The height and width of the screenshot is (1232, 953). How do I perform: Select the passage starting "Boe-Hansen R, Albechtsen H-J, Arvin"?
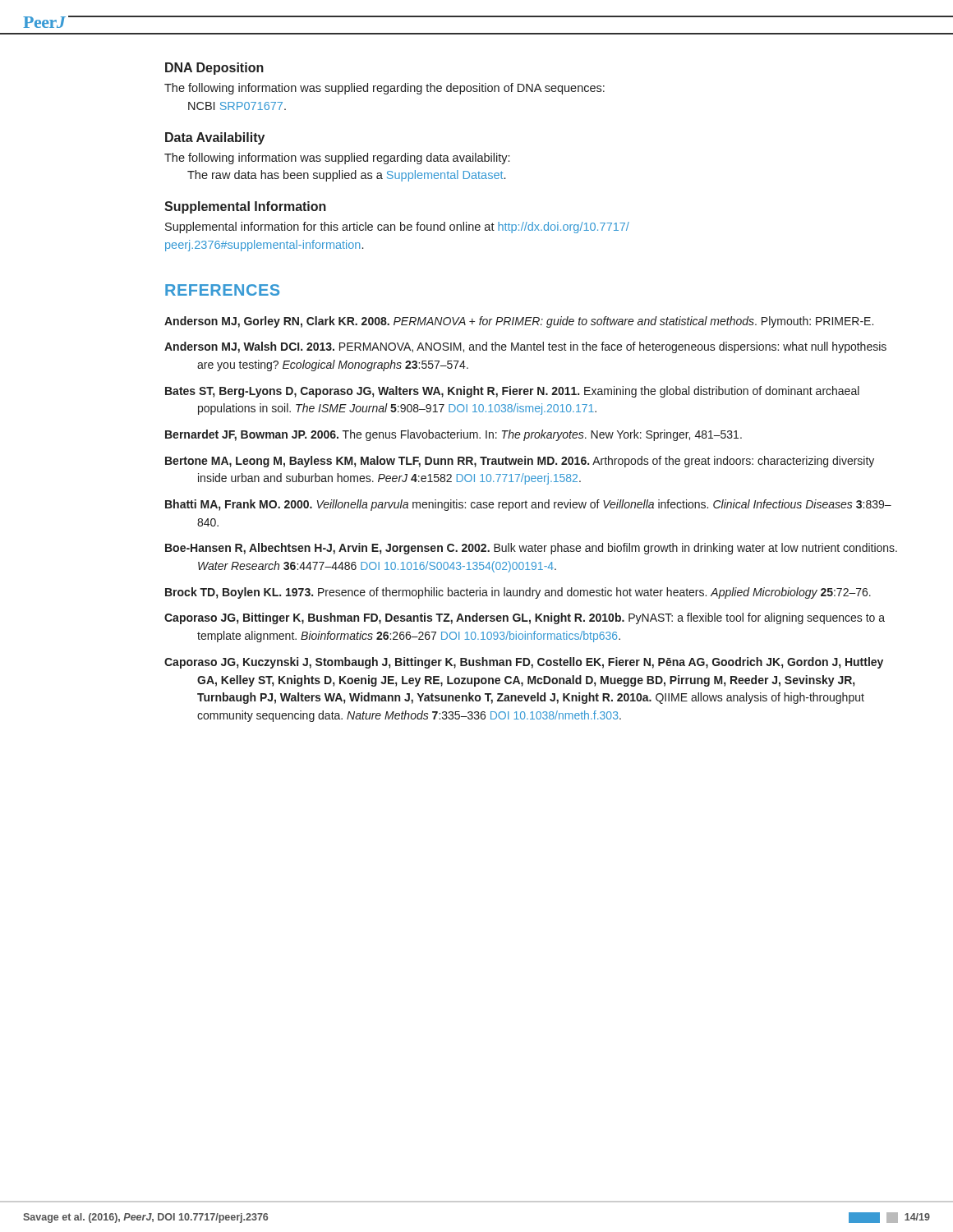point(531,557)
